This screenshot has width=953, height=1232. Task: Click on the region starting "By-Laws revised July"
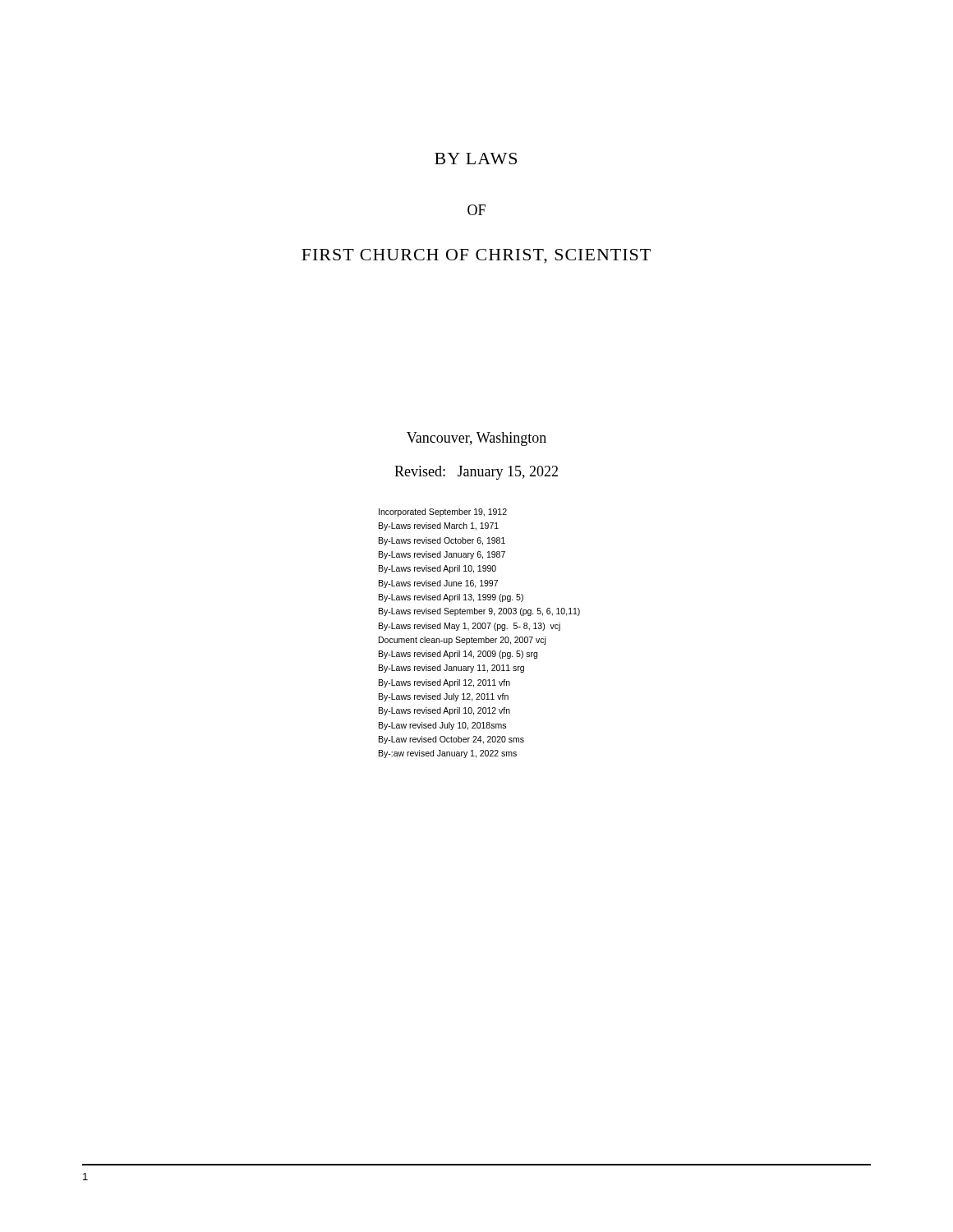pyautogui.click(x=443, y=697)
